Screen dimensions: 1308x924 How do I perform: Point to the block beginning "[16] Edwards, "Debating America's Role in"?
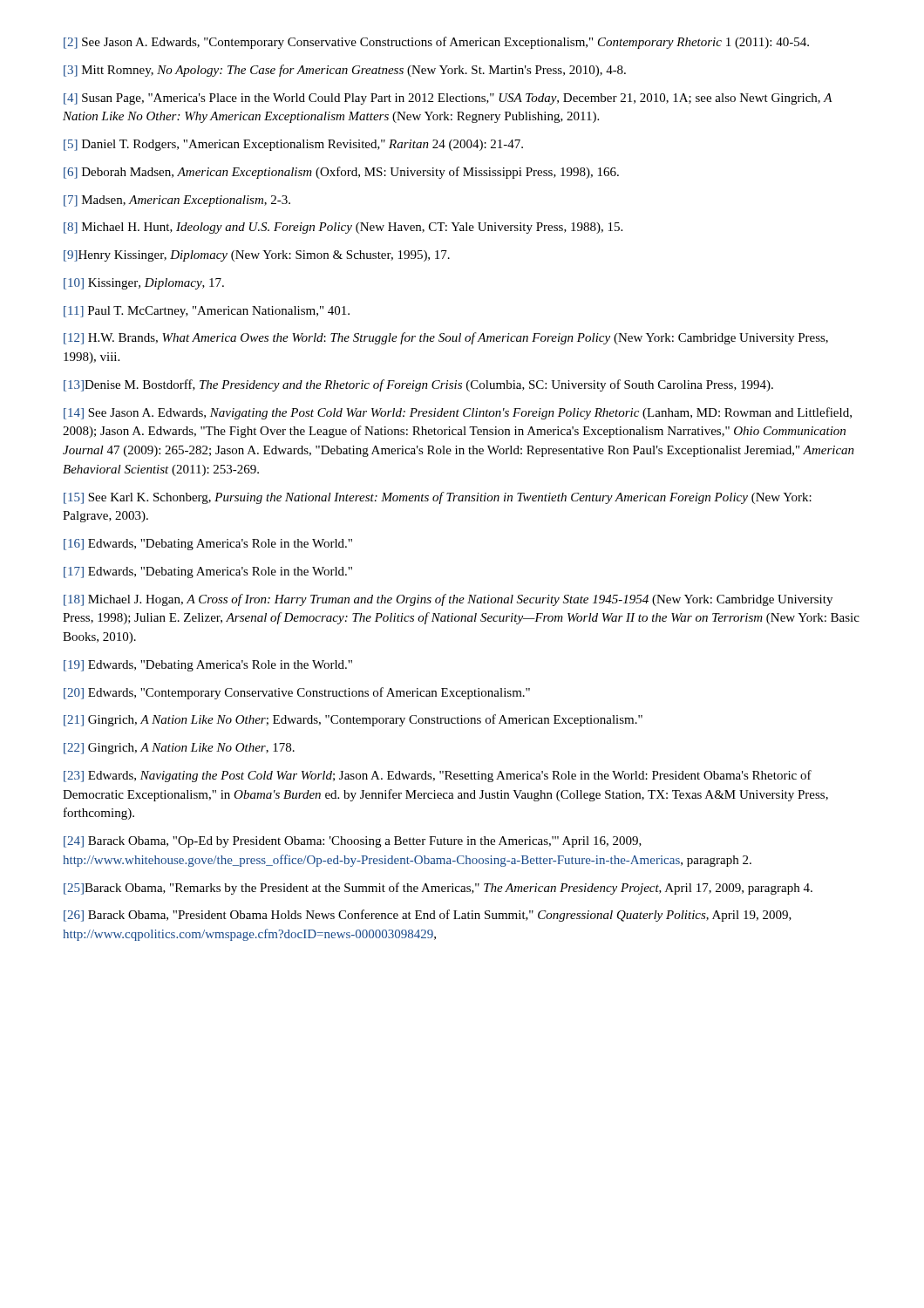click(208, 543)
